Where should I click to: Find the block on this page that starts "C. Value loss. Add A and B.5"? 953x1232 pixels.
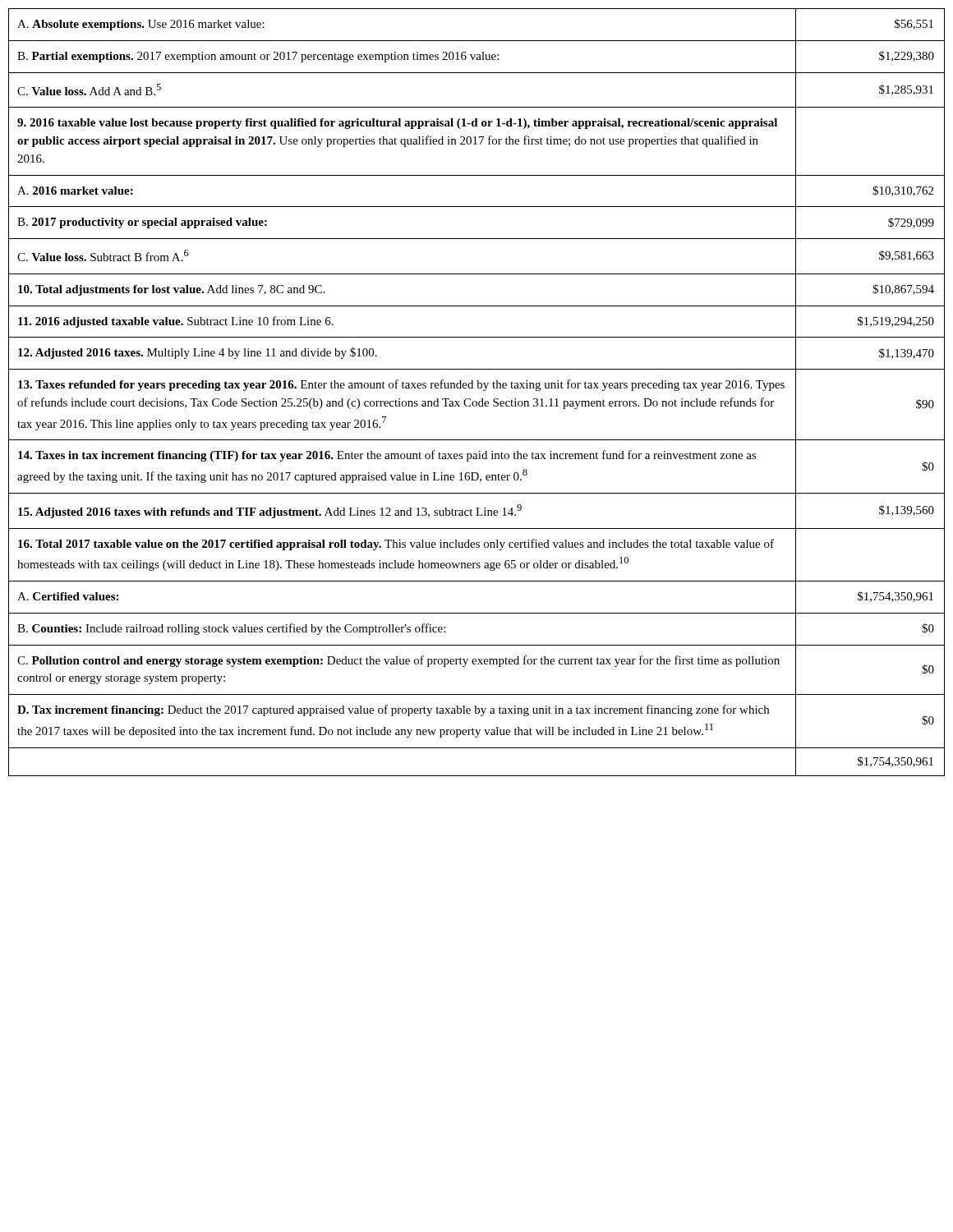(x=476, y=90)
